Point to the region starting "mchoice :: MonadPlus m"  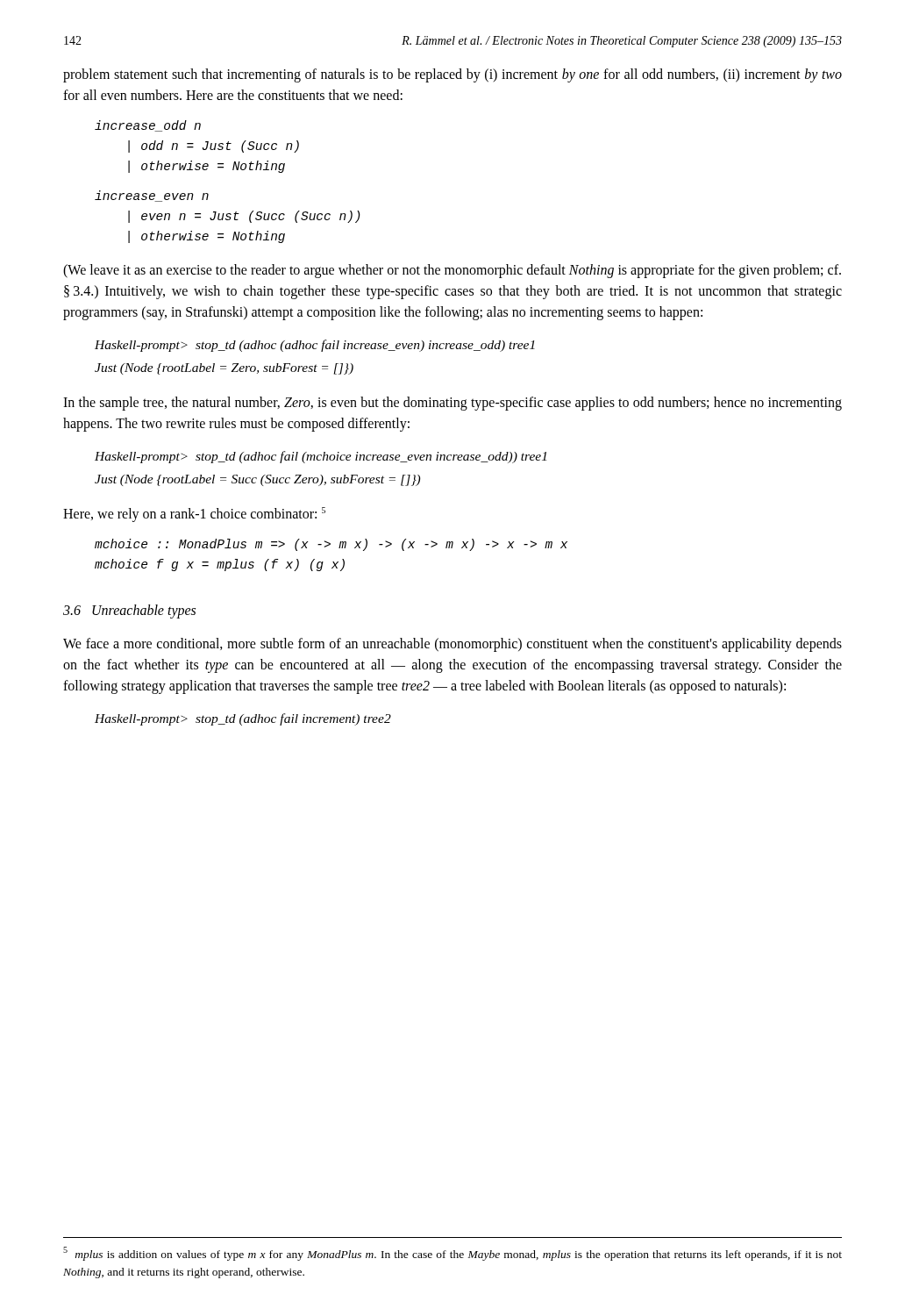coord(468,555)
